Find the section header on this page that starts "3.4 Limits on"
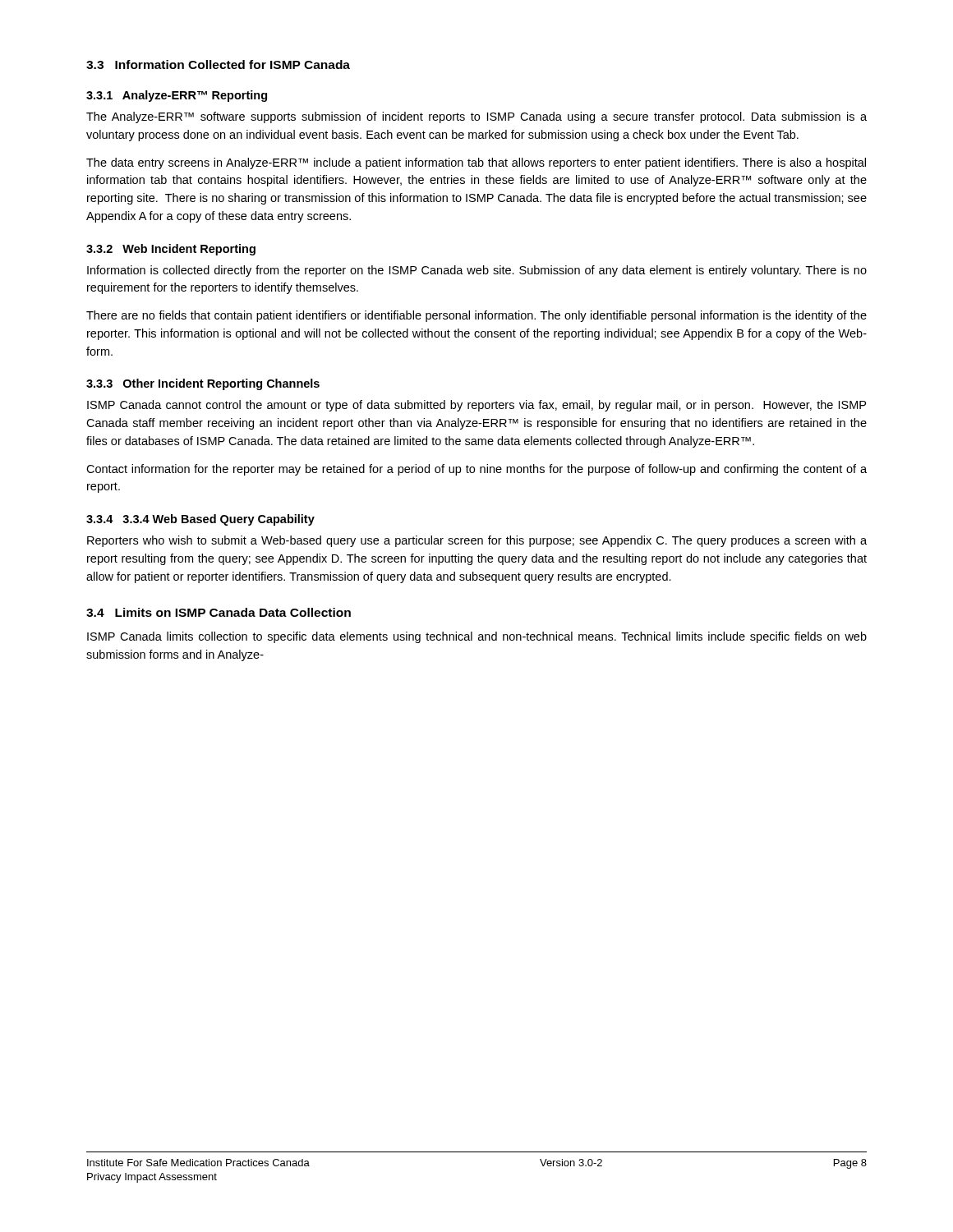Image resolution: width=953 pixels, height=1232 pixels. [x=219, y=612]
